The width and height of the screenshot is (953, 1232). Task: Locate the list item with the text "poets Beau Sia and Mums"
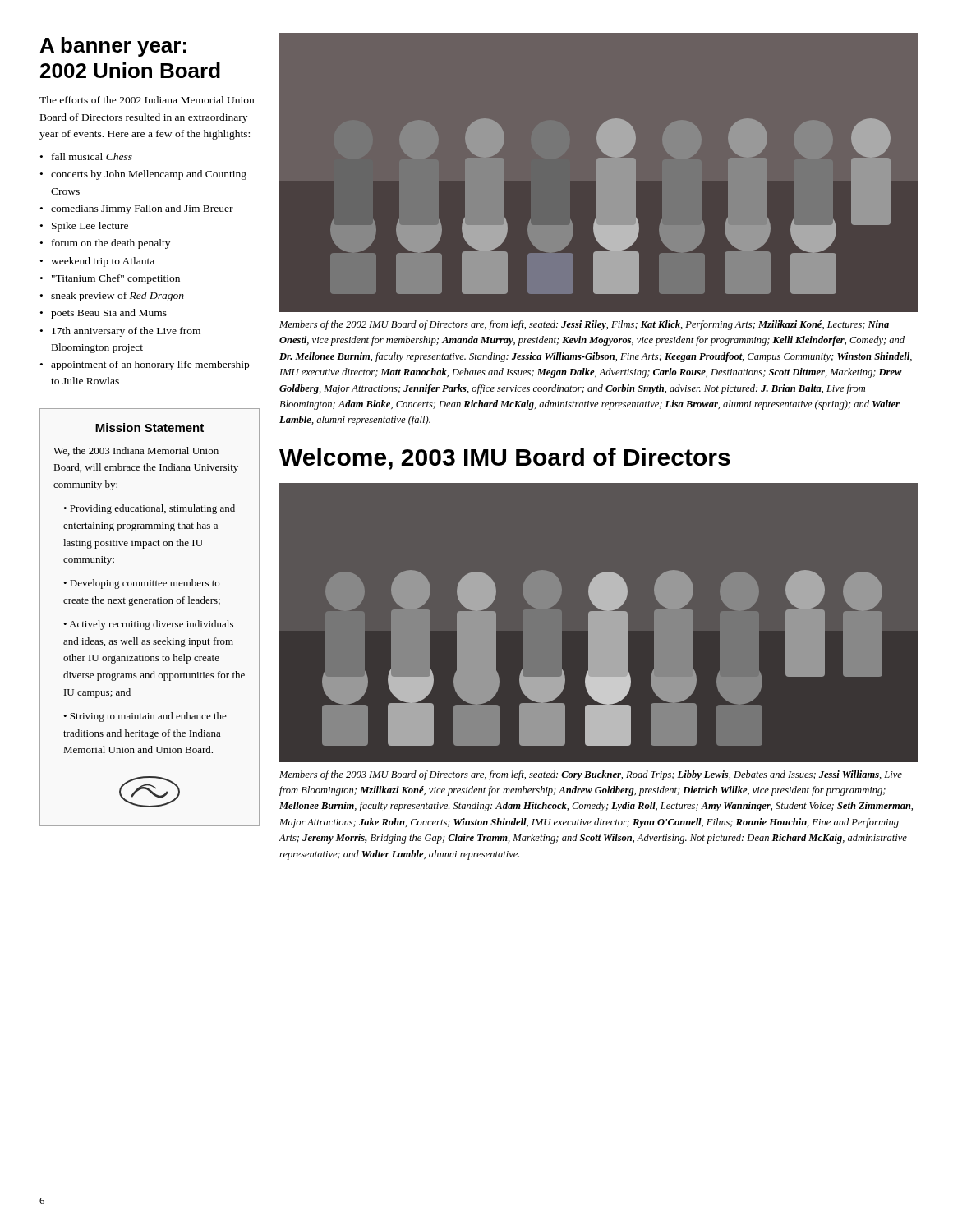(109, 313)
